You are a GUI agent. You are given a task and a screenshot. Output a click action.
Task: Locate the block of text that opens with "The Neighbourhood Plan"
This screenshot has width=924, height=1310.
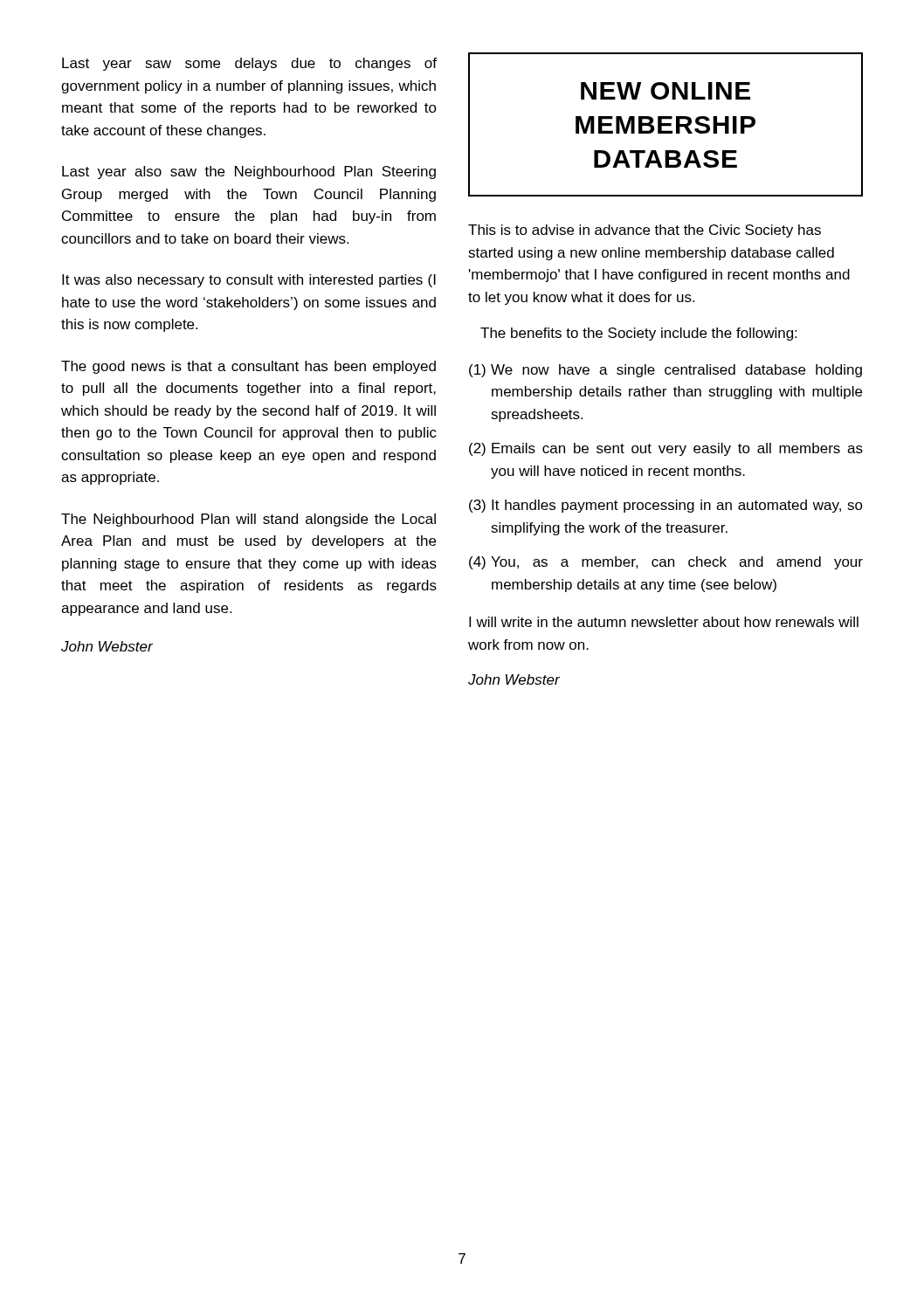pos(249,564)
